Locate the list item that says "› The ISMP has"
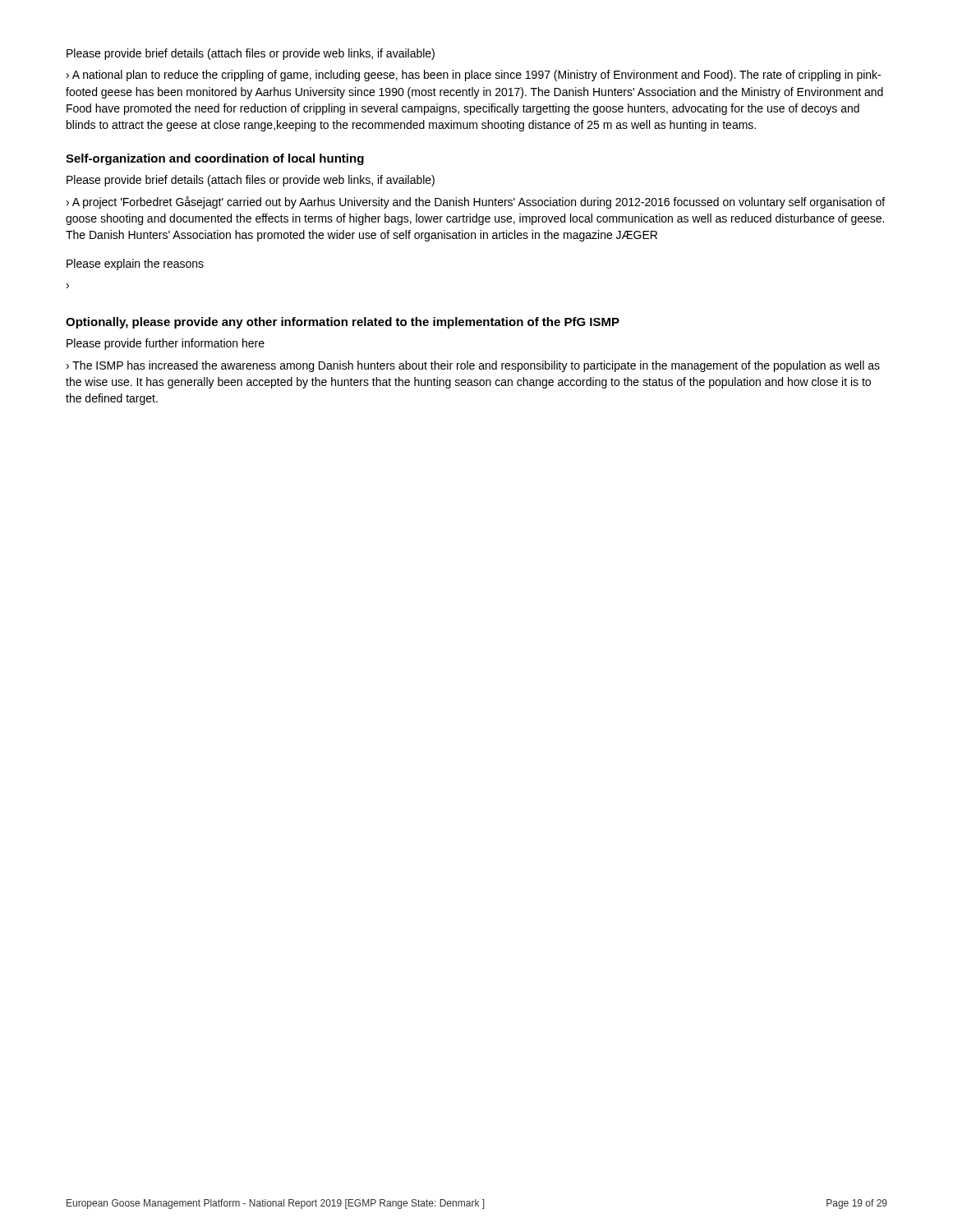Screen dimensions: 1232x953 (473, 382)
